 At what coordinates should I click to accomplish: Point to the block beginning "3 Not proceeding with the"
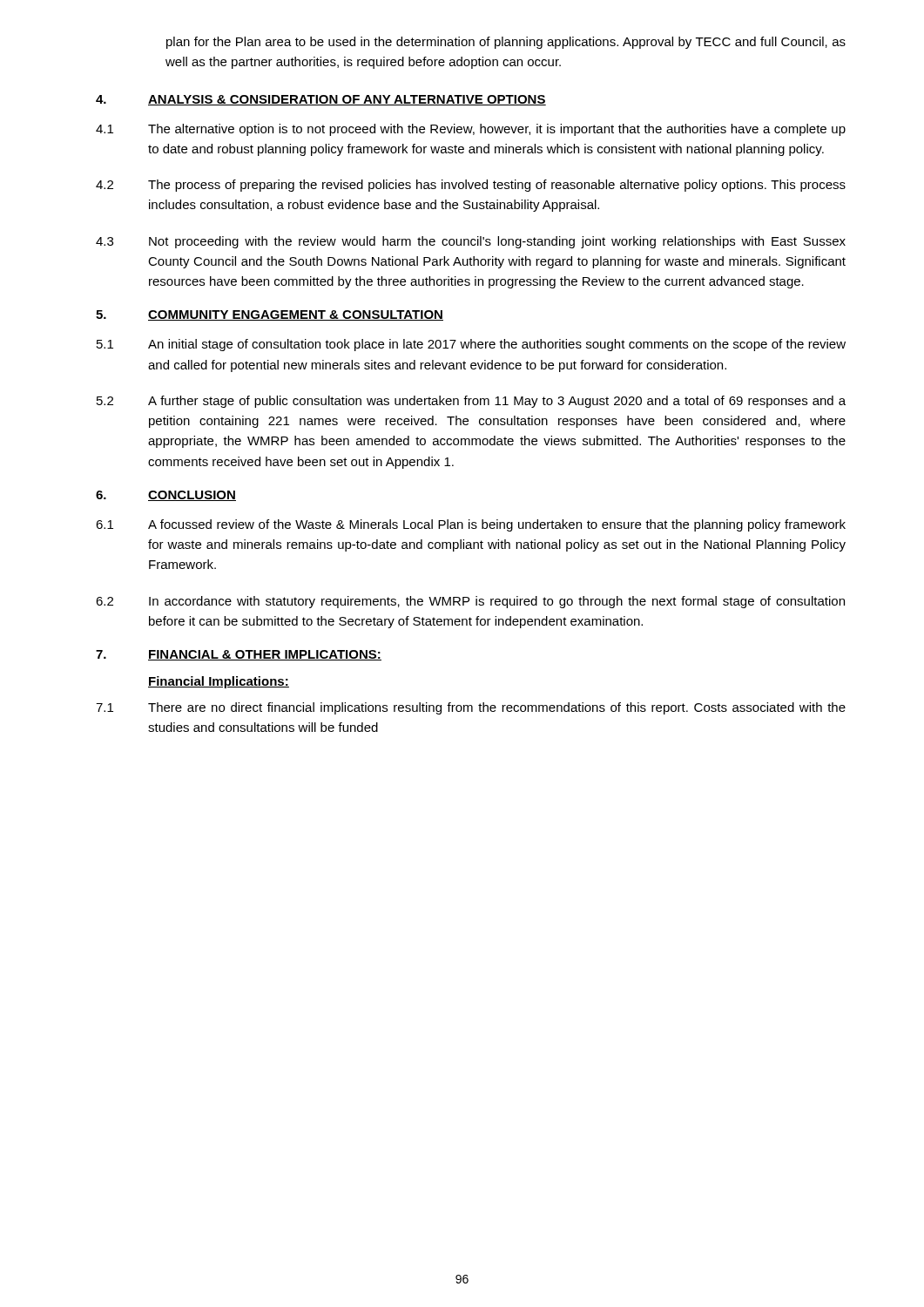pos(471,261)
